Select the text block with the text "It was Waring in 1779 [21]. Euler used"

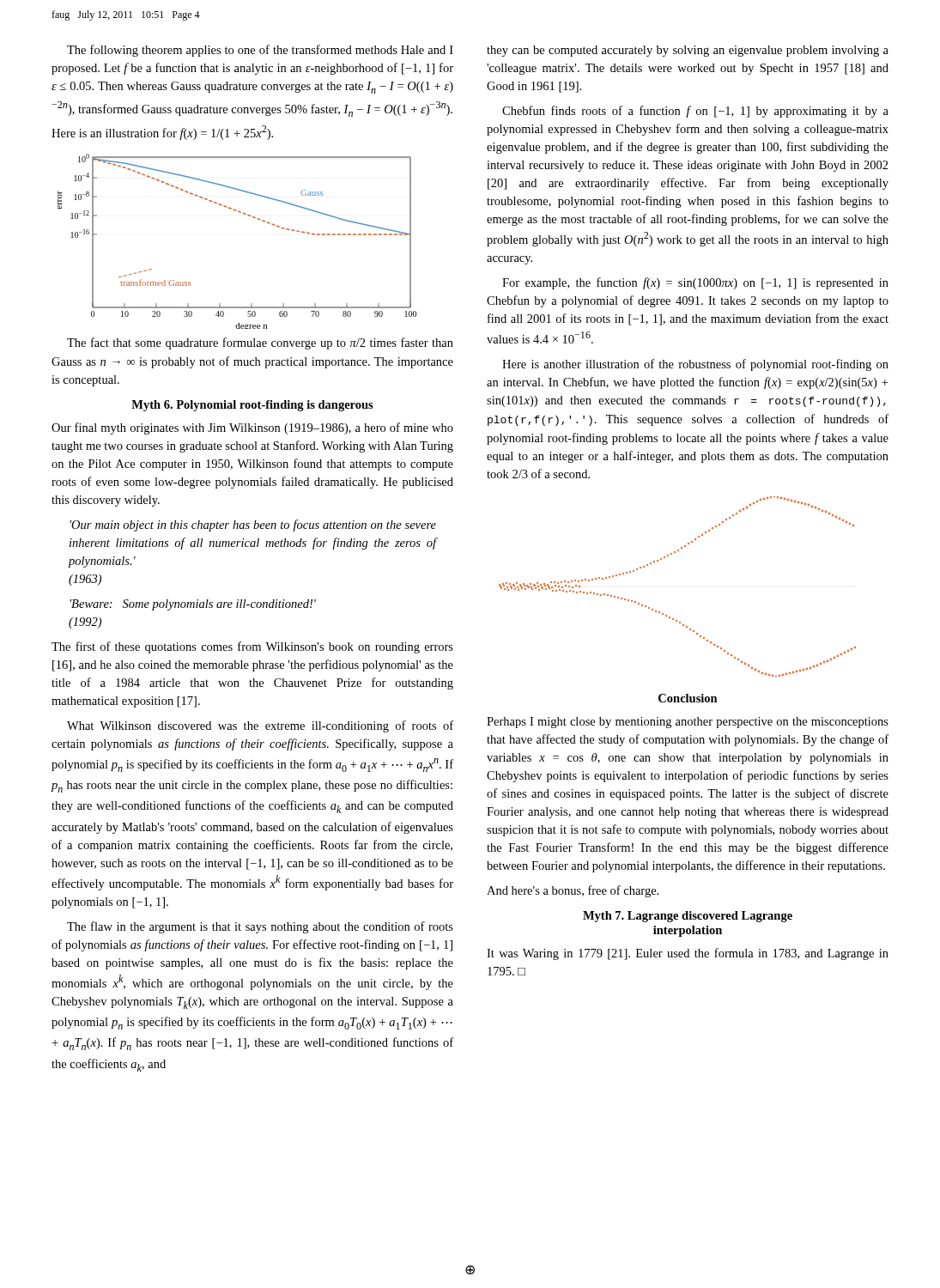click(688, 962)
